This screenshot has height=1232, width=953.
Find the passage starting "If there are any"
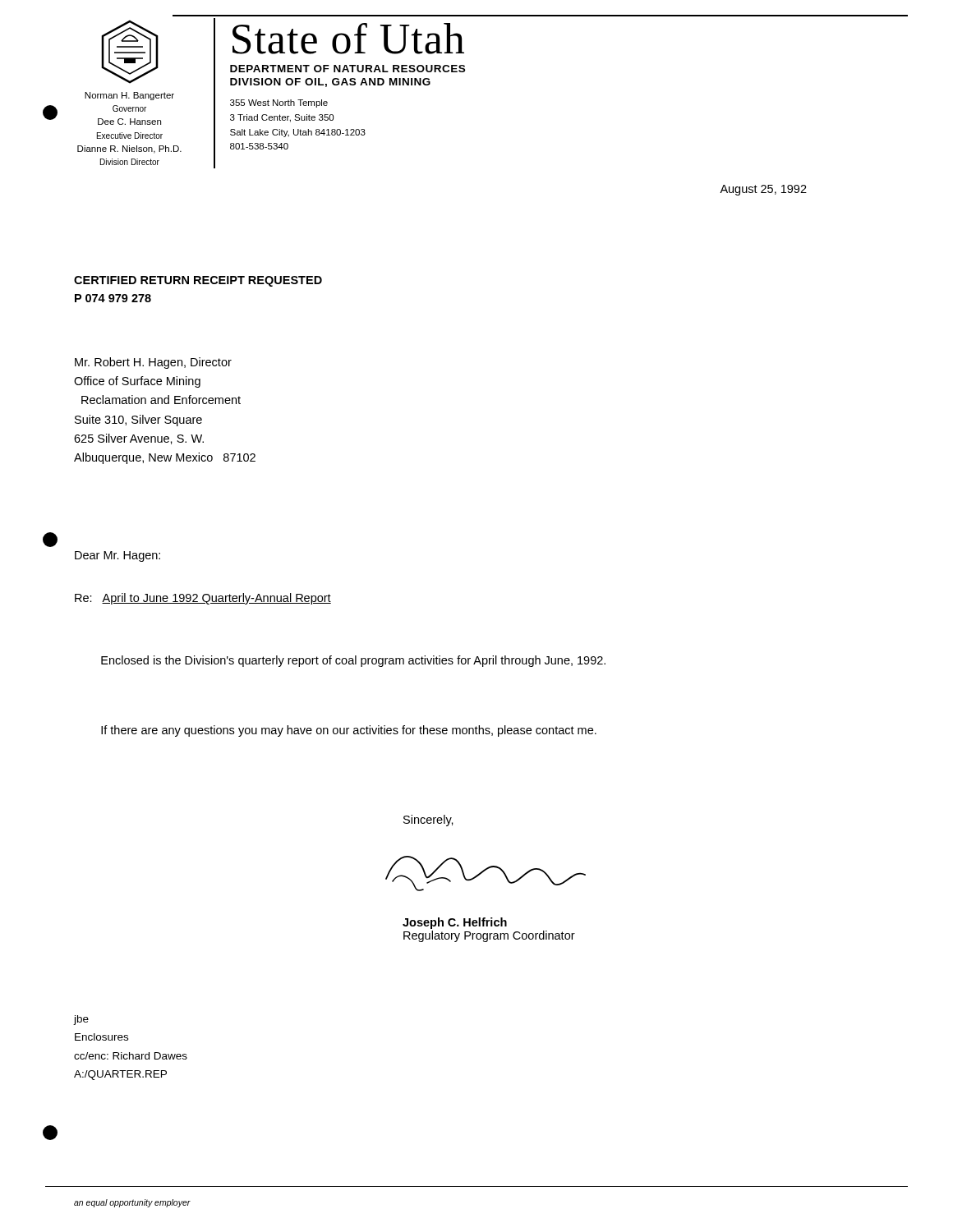coord(336,730)
